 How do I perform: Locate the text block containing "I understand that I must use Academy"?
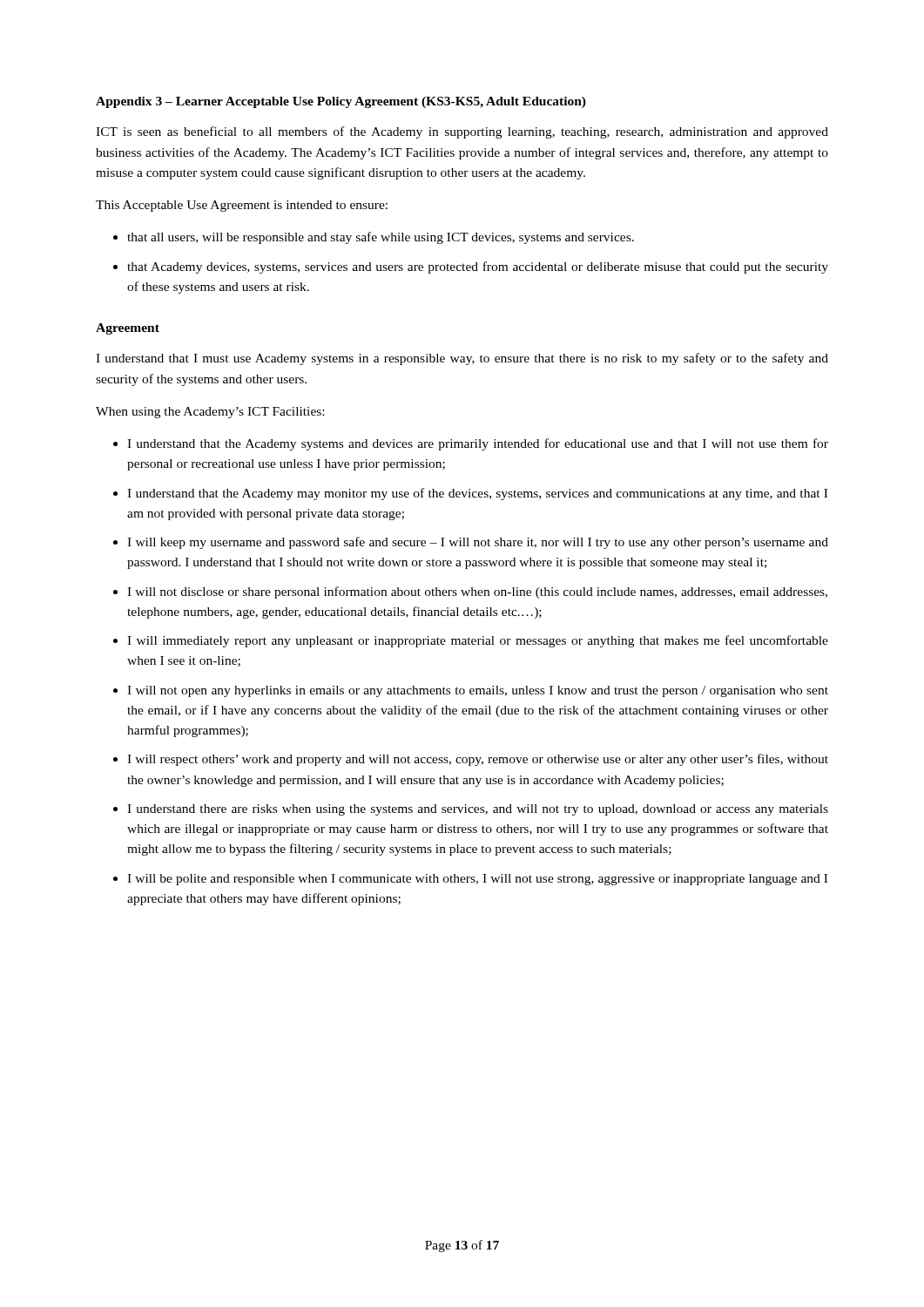[462, 368]
